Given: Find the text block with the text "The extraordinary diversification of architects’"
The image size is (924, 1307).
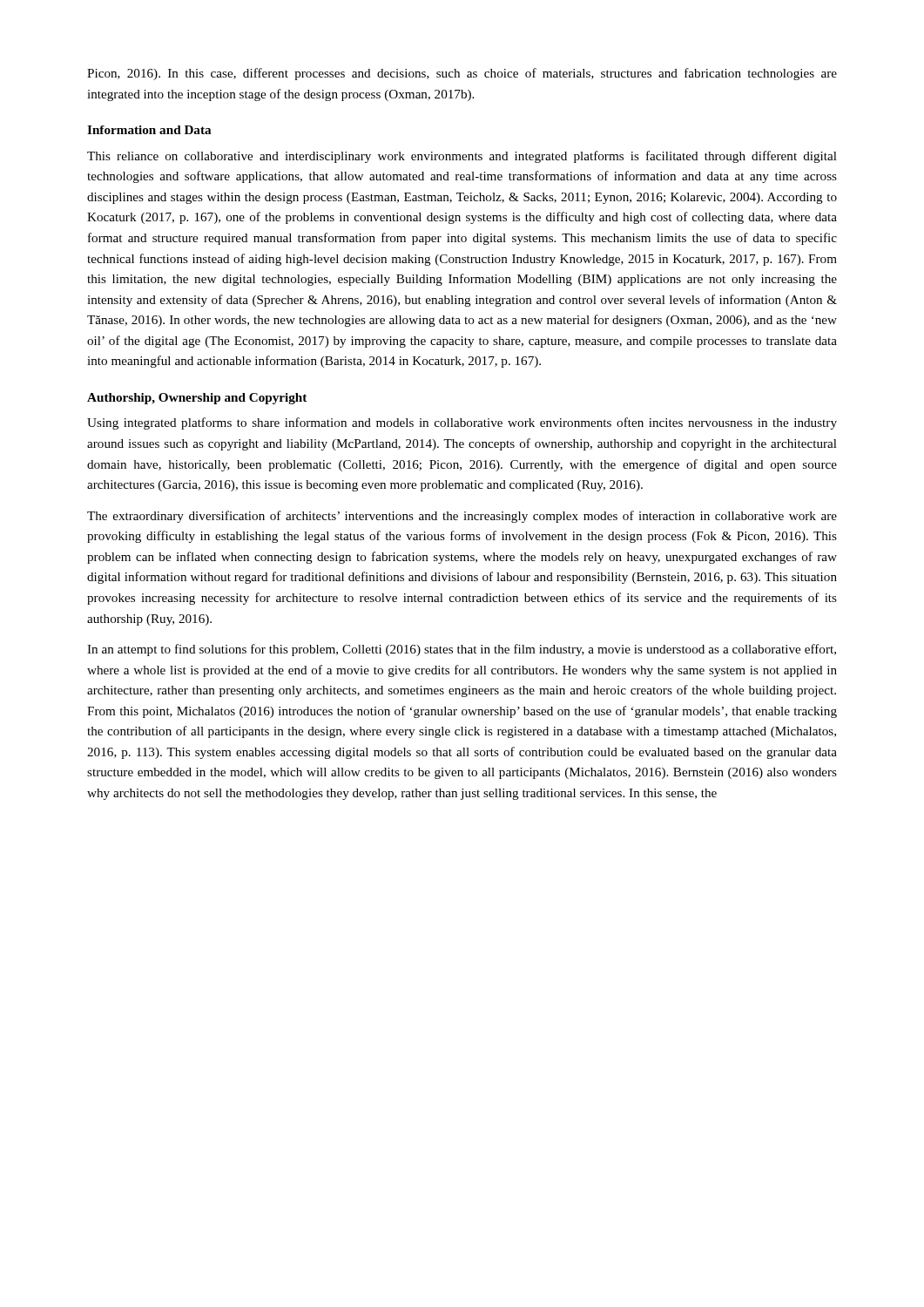Looking at the screenshot, I should 462,567.
